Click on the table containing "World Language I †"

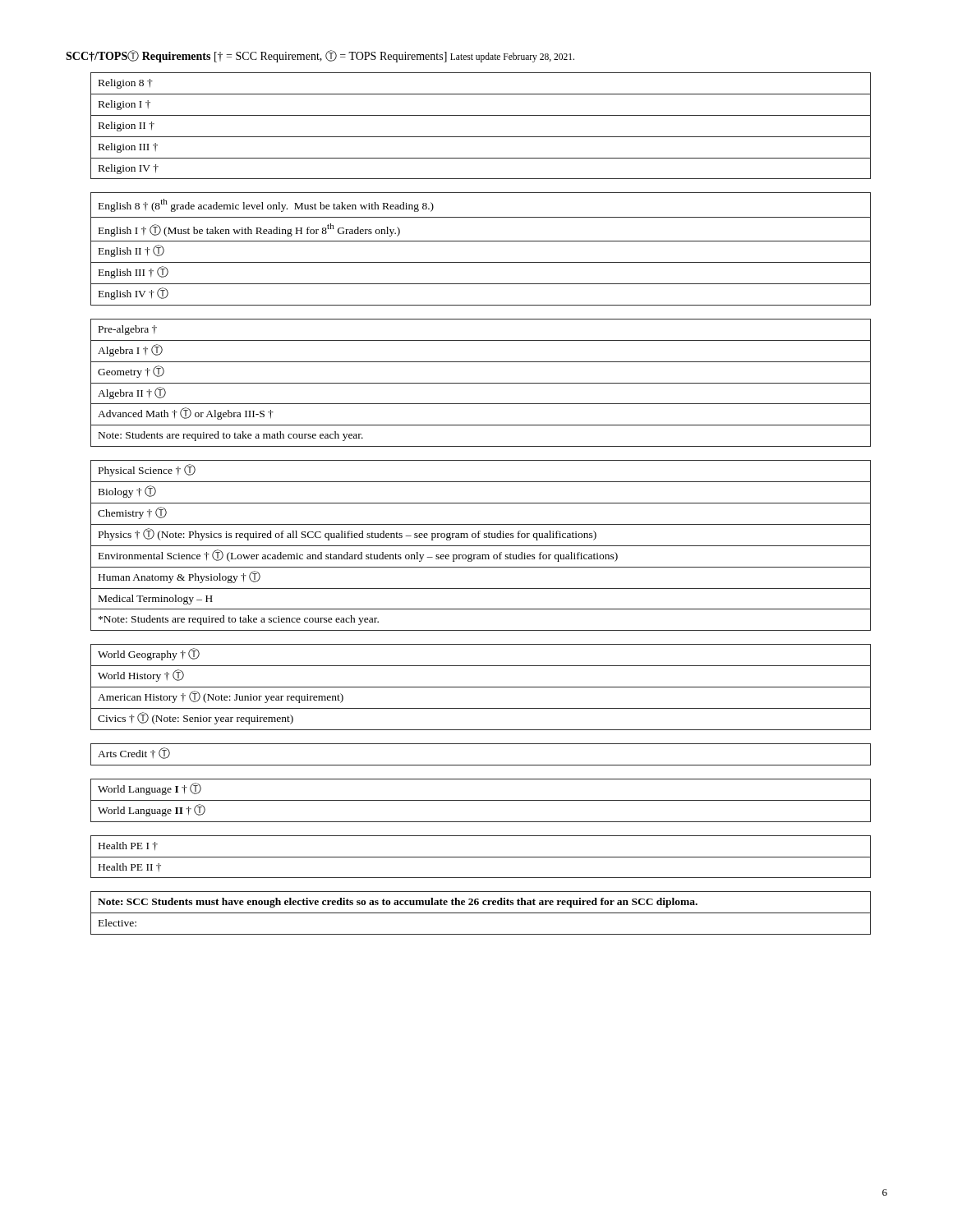[476, 800]
